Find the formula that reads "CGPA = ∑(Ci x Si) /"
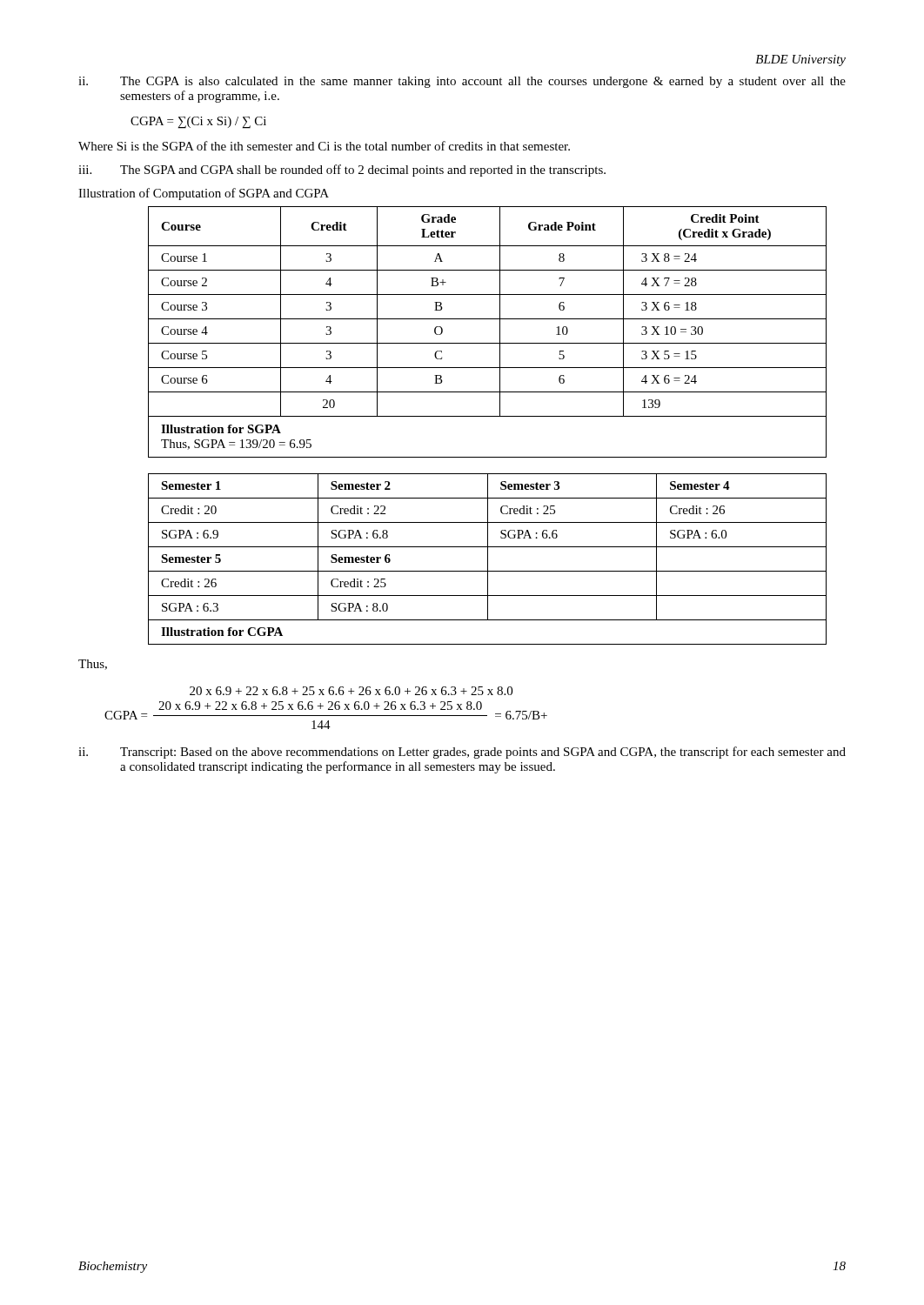Image resolution: width=924 pixels, height=1305 pixels. point(199,121)
